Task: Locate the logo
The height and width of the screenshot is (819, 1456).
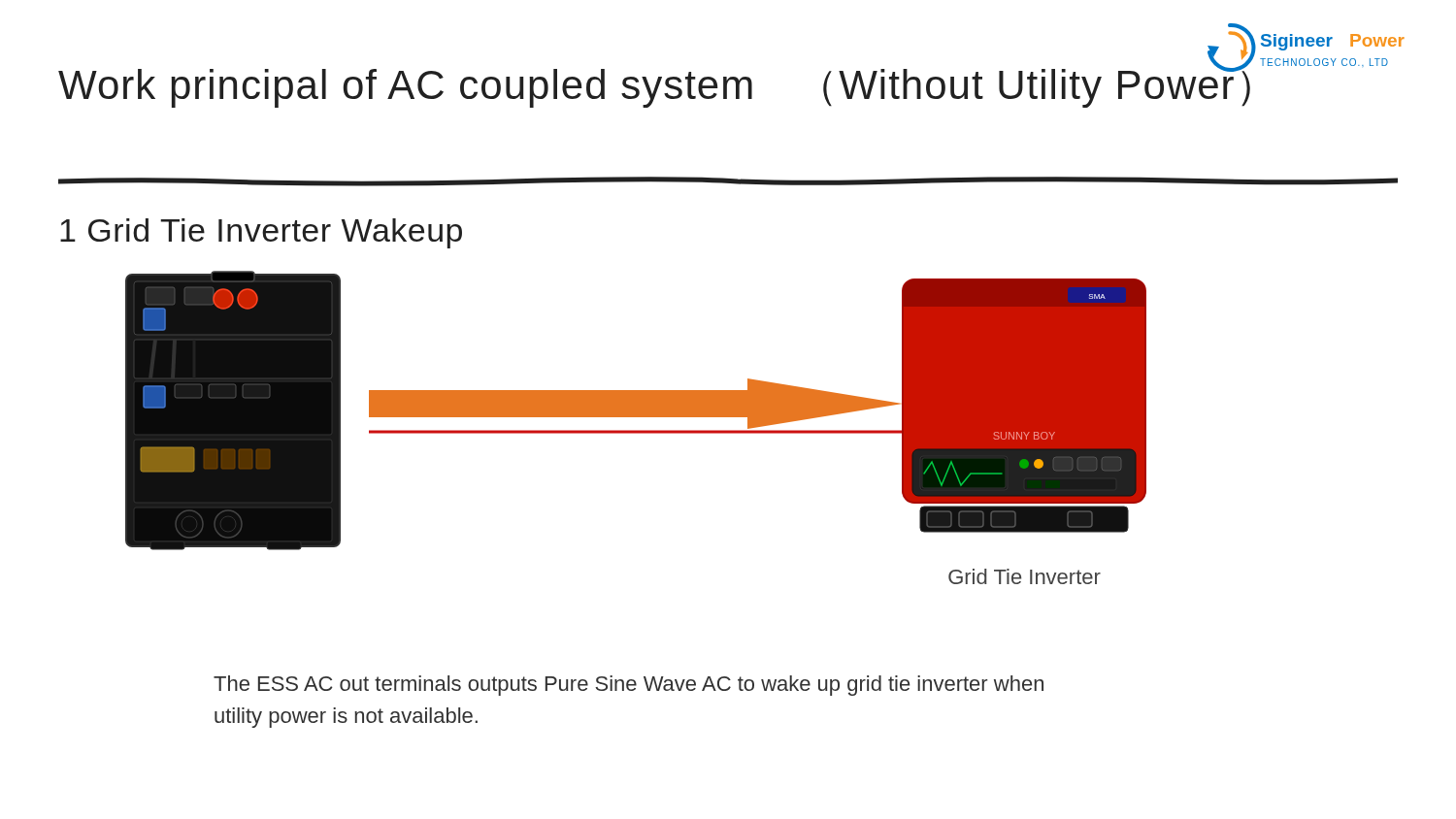Action: coord(1310,48)
